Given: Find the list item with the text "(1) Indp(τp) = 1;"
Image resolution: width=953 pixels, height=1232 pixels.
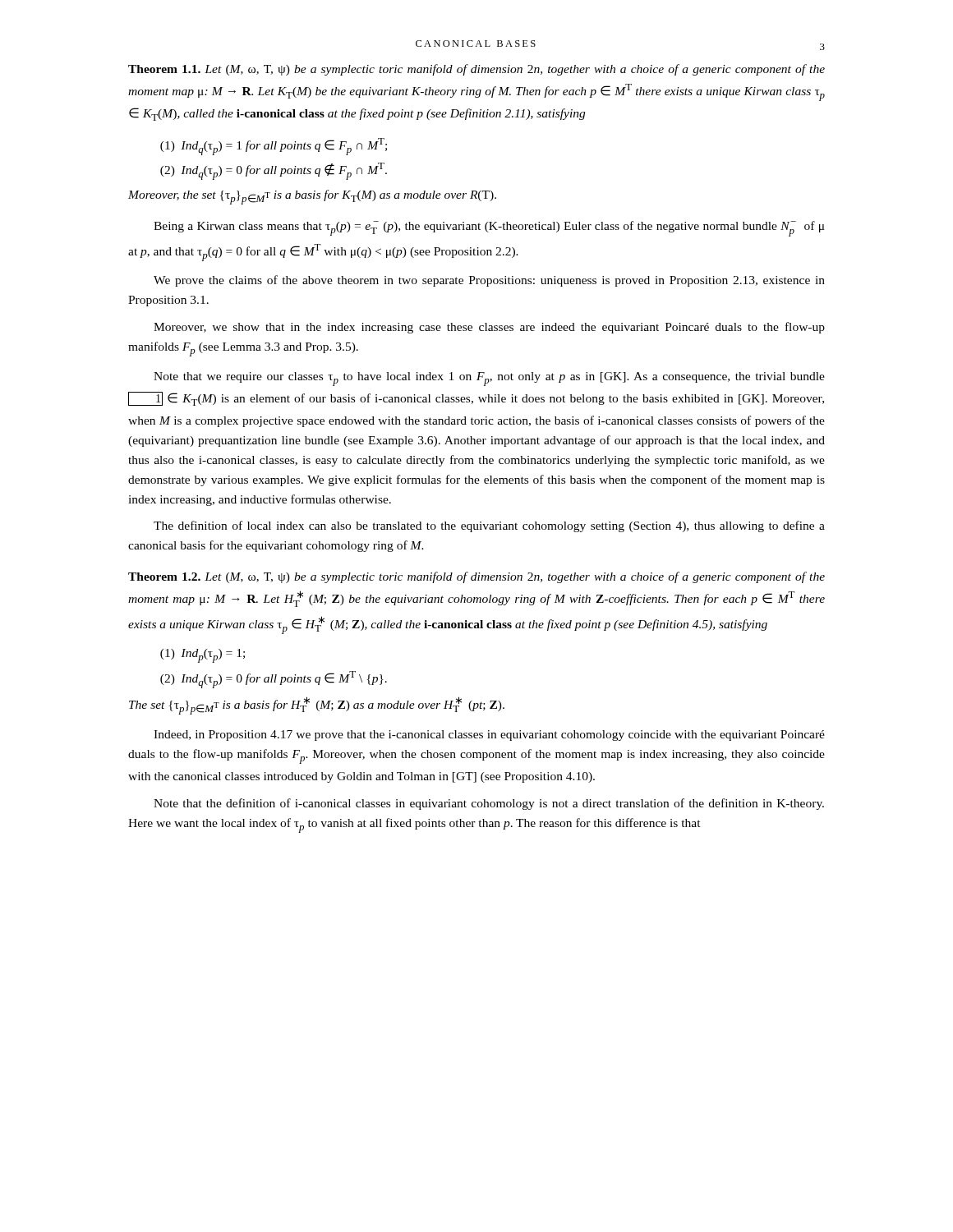Looking at the screenshot, I should (203, 655).
